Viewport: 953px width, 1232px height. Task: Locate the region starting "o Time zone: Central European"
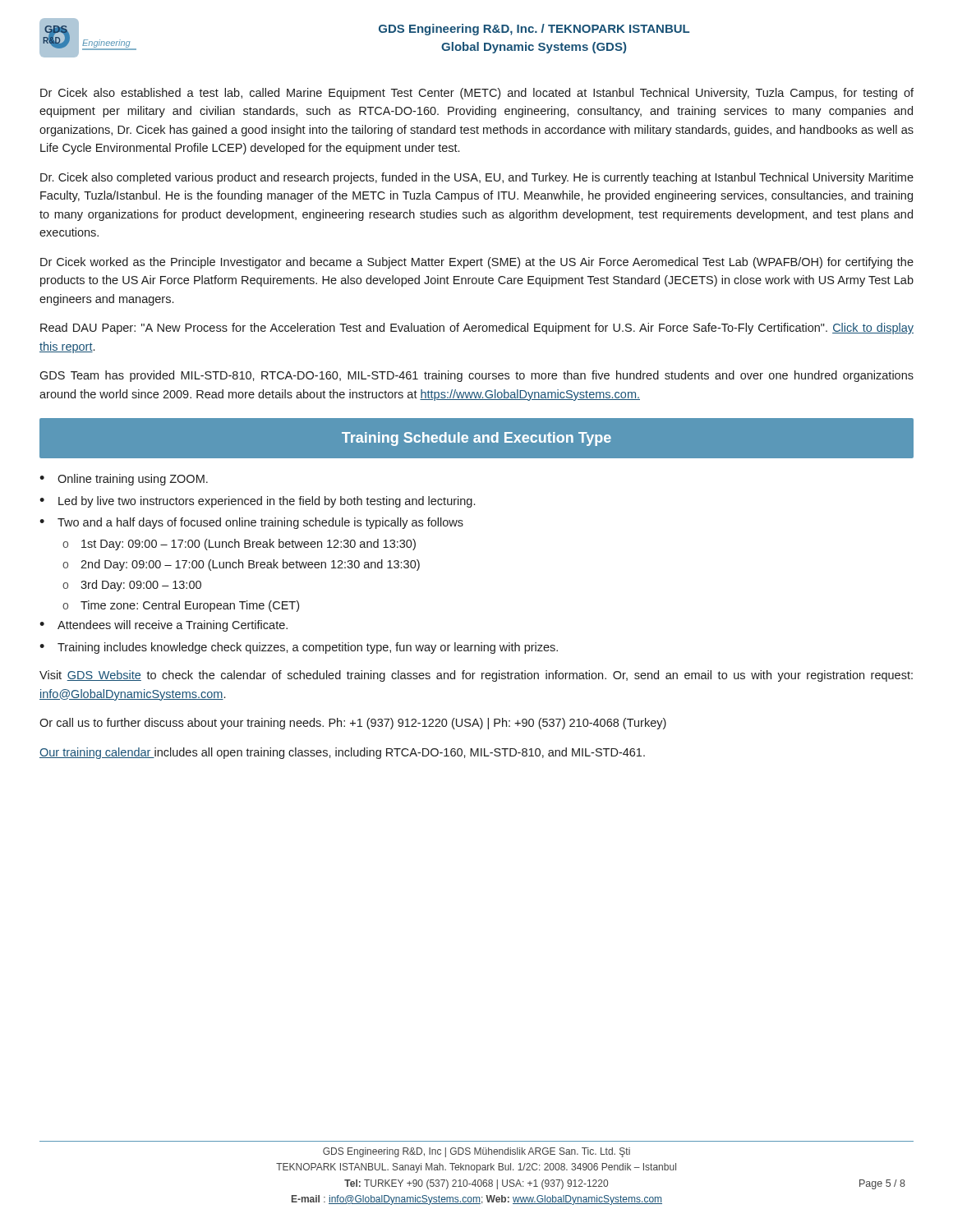tap(181, 605)
